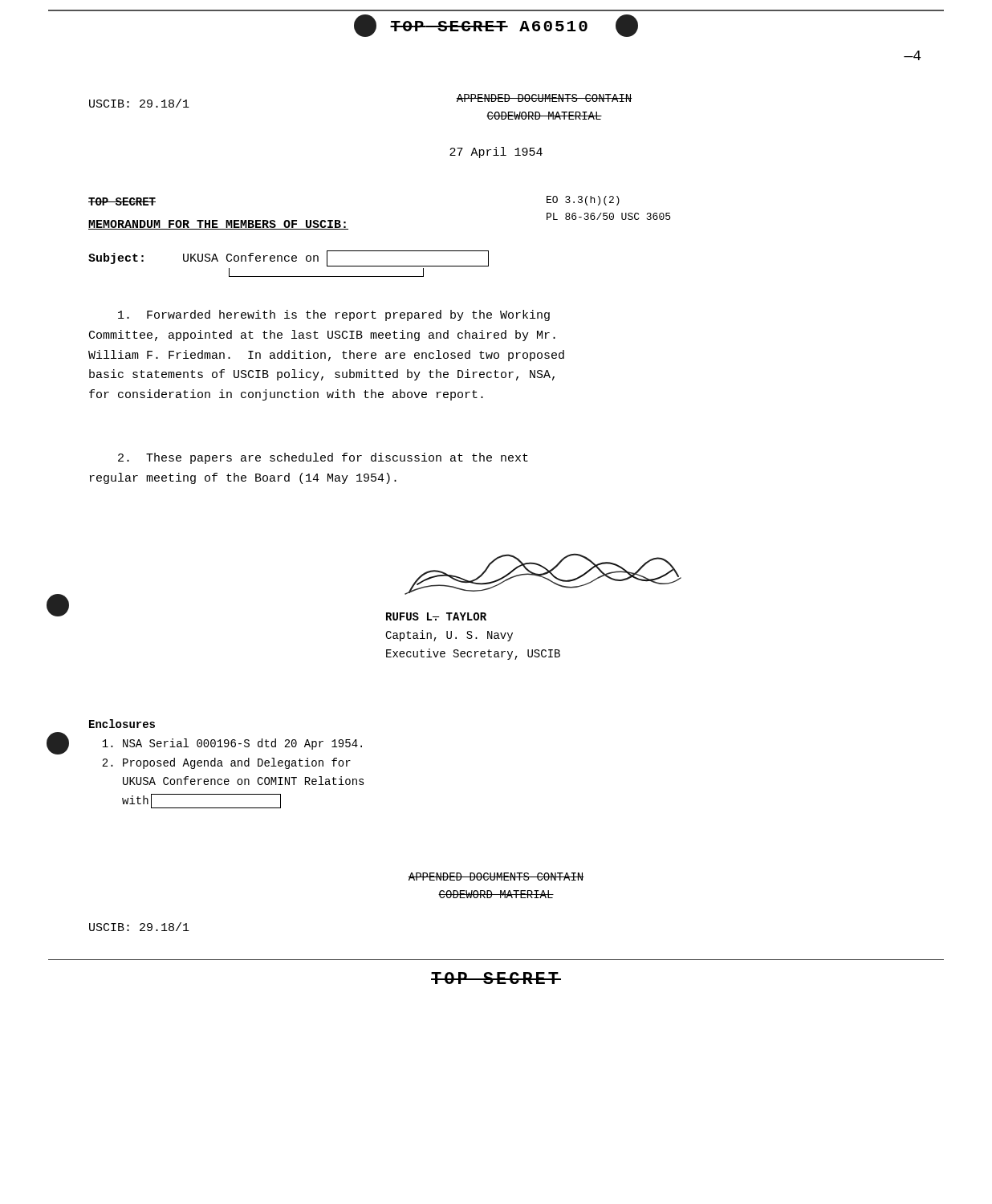The image size is (992, 1204).
Task: Click on the text block containing "Enclosures 1. NSA Serial"
Action: [x=227, y=764]
